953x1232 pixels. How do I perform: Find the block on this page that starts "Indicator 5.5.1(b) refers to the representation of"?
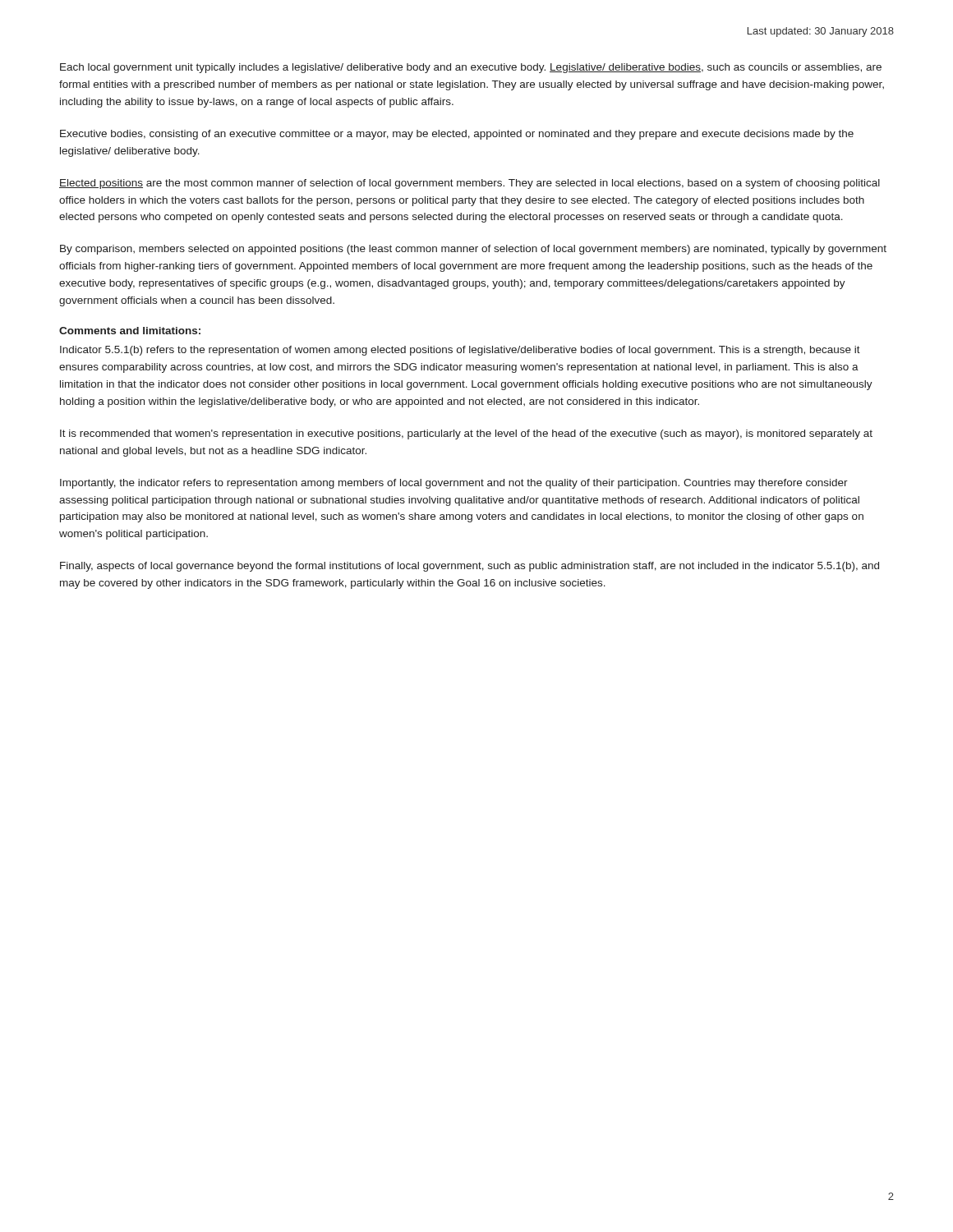(466, 375)
